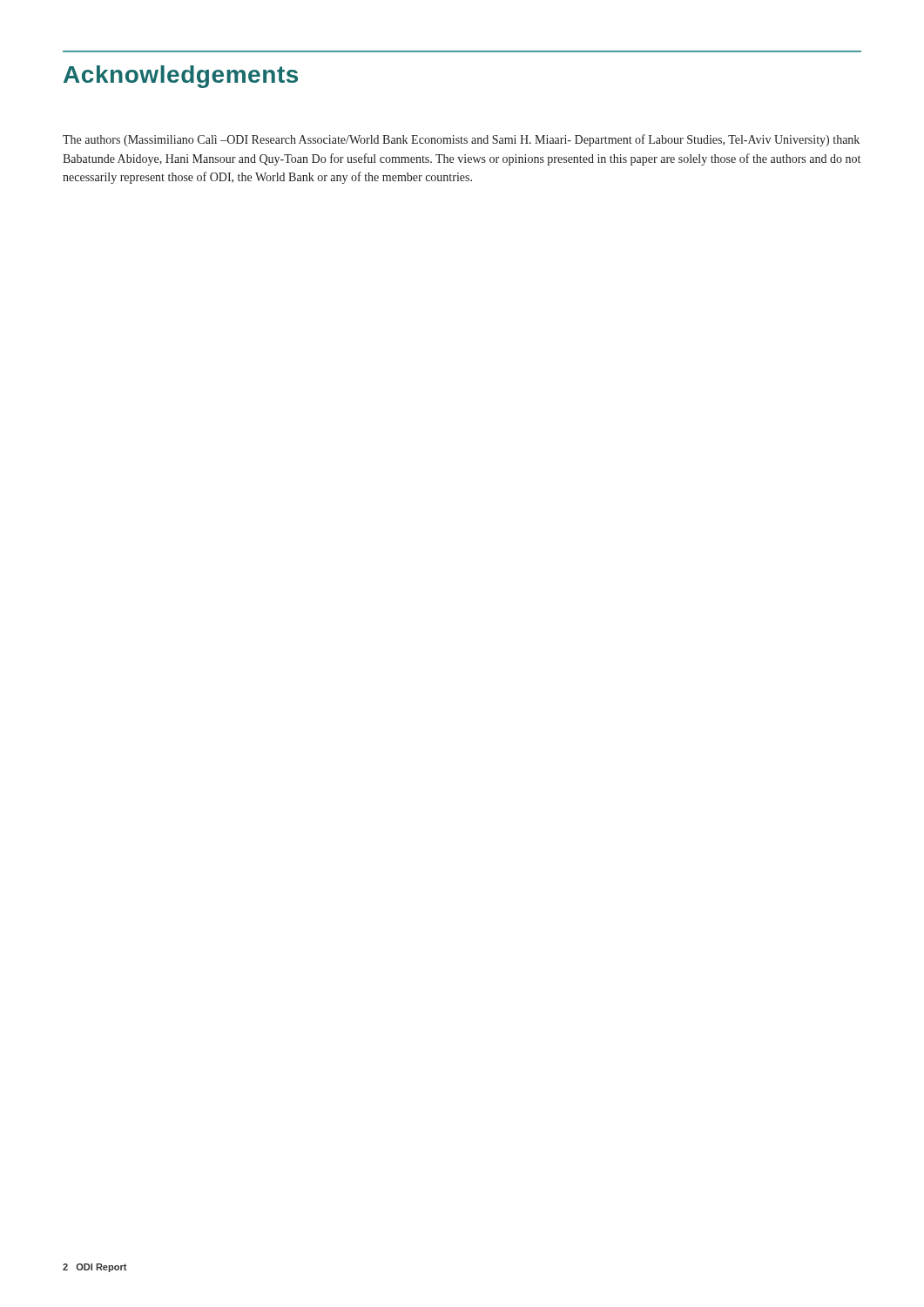Viewport: 924px width, 1307px height.
Task: Select the title
Action: 181,75
